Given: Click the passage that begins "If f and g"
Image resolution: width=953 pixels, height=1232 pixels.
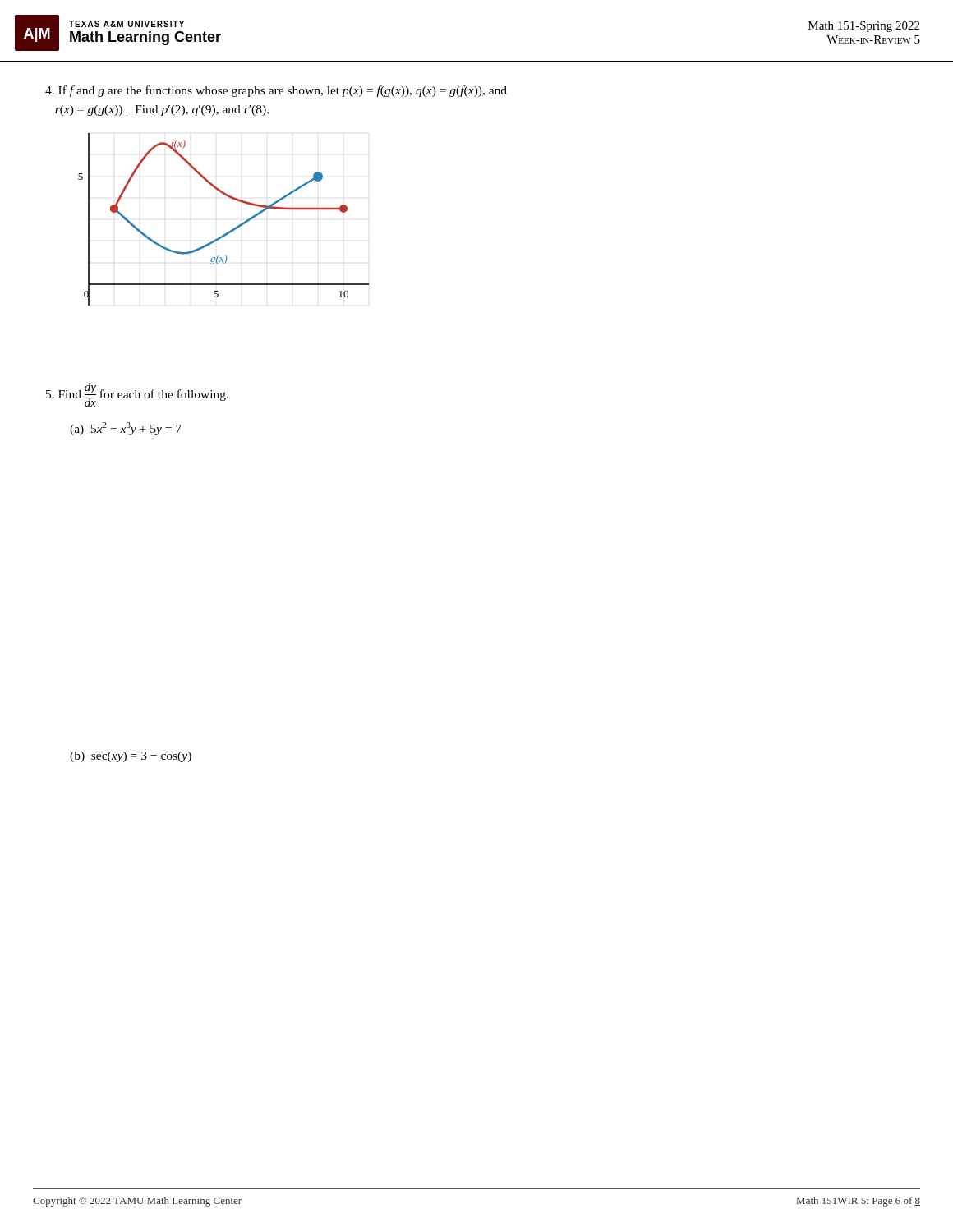Looking at the screenshot, I should (276, 99).
